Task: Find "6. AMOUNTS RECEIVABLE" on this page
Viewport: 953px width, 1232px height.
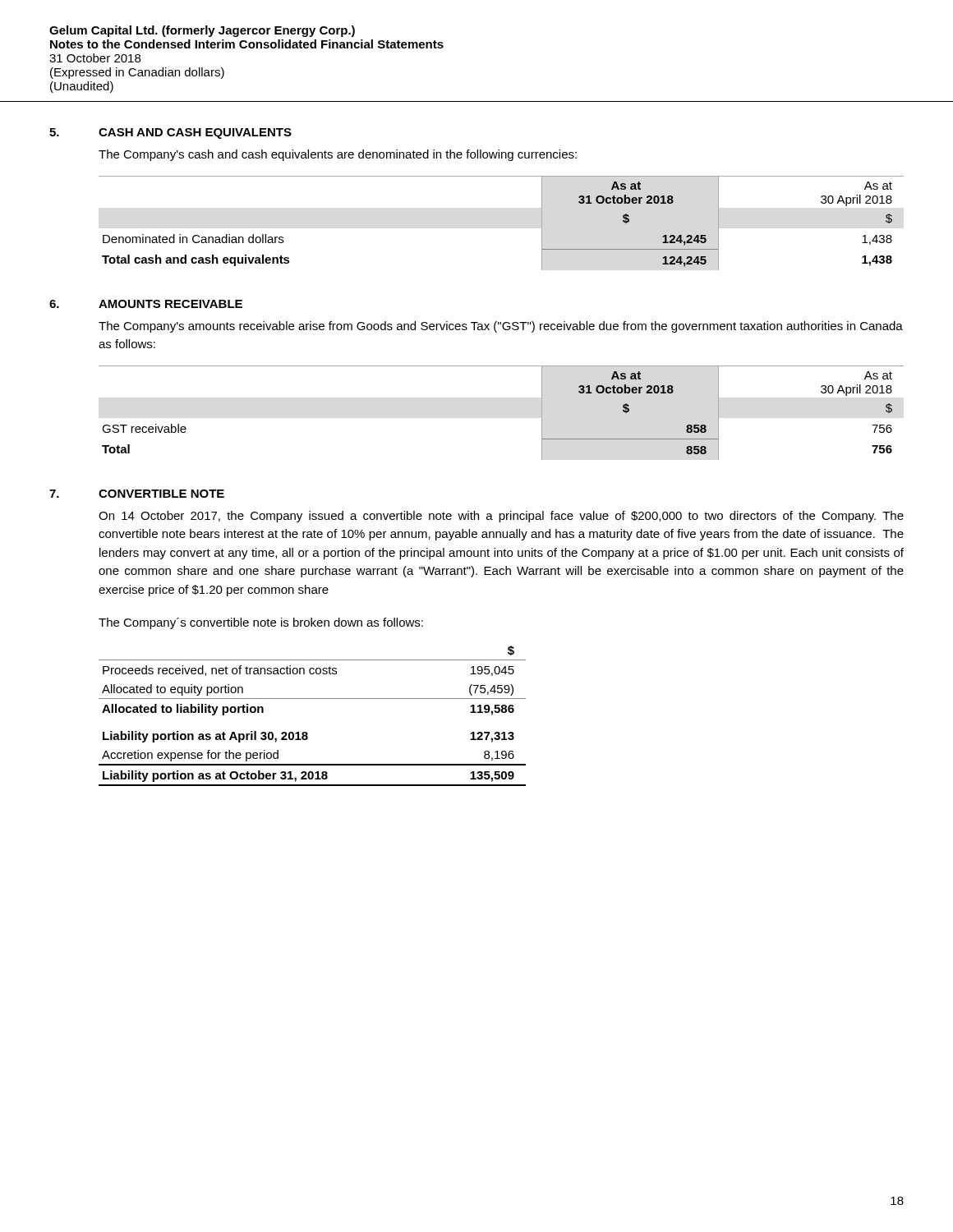Action: [146, 303]
